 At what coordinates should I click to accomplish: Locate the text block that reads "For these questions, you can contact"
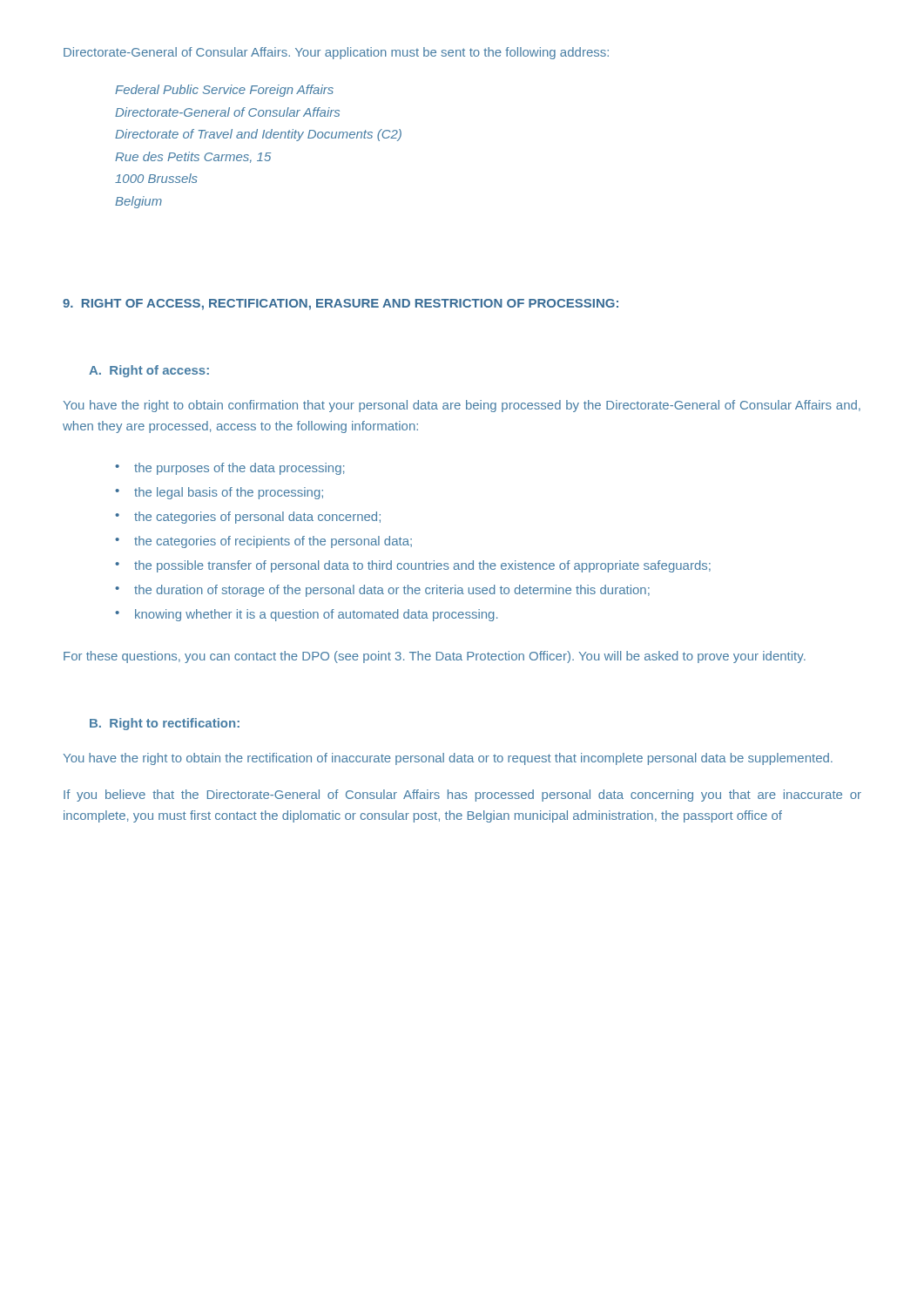(435, 655)
